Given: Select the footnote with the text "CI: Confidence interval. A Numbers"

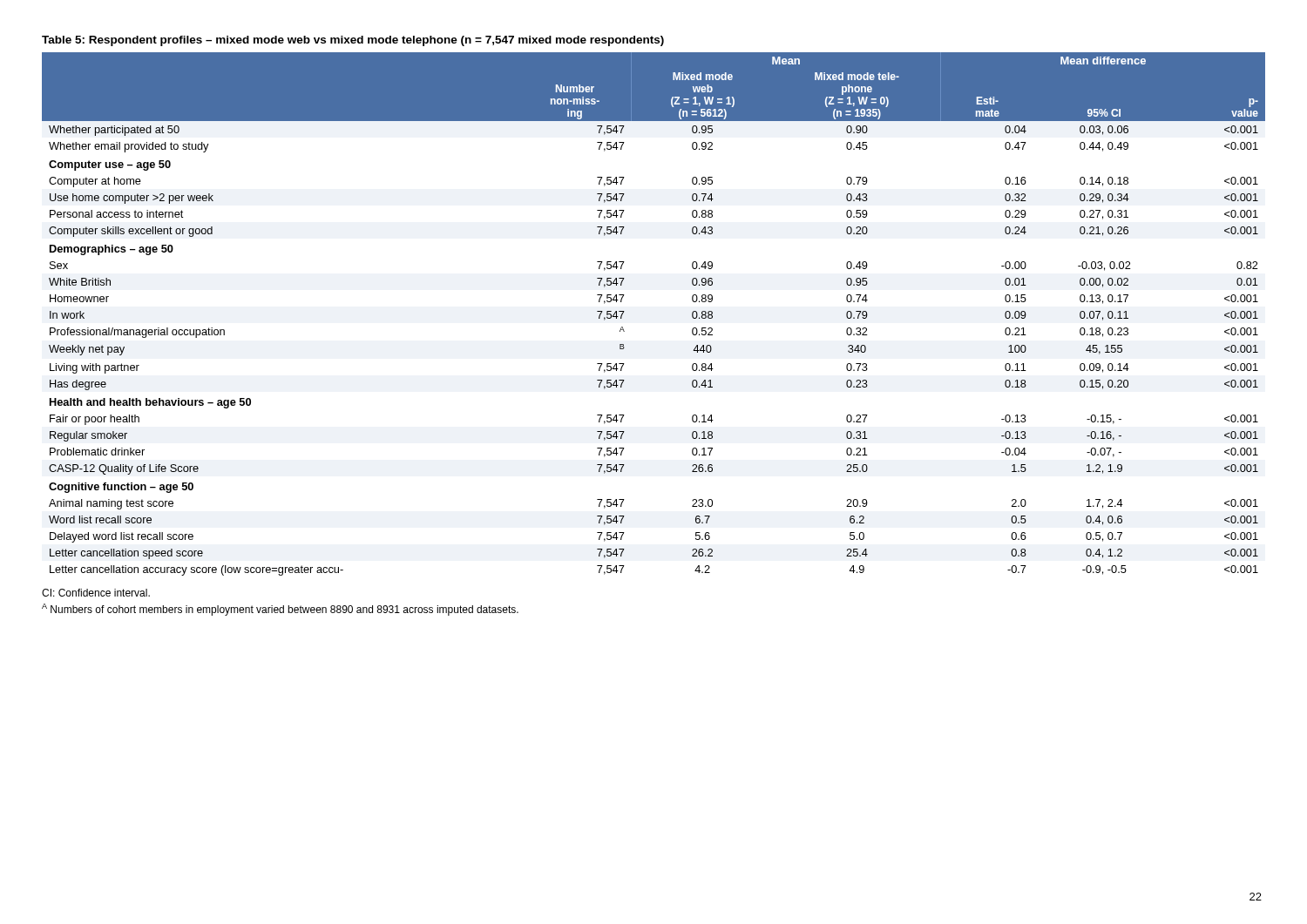Looking at the screenshot, I should [280, 601].
